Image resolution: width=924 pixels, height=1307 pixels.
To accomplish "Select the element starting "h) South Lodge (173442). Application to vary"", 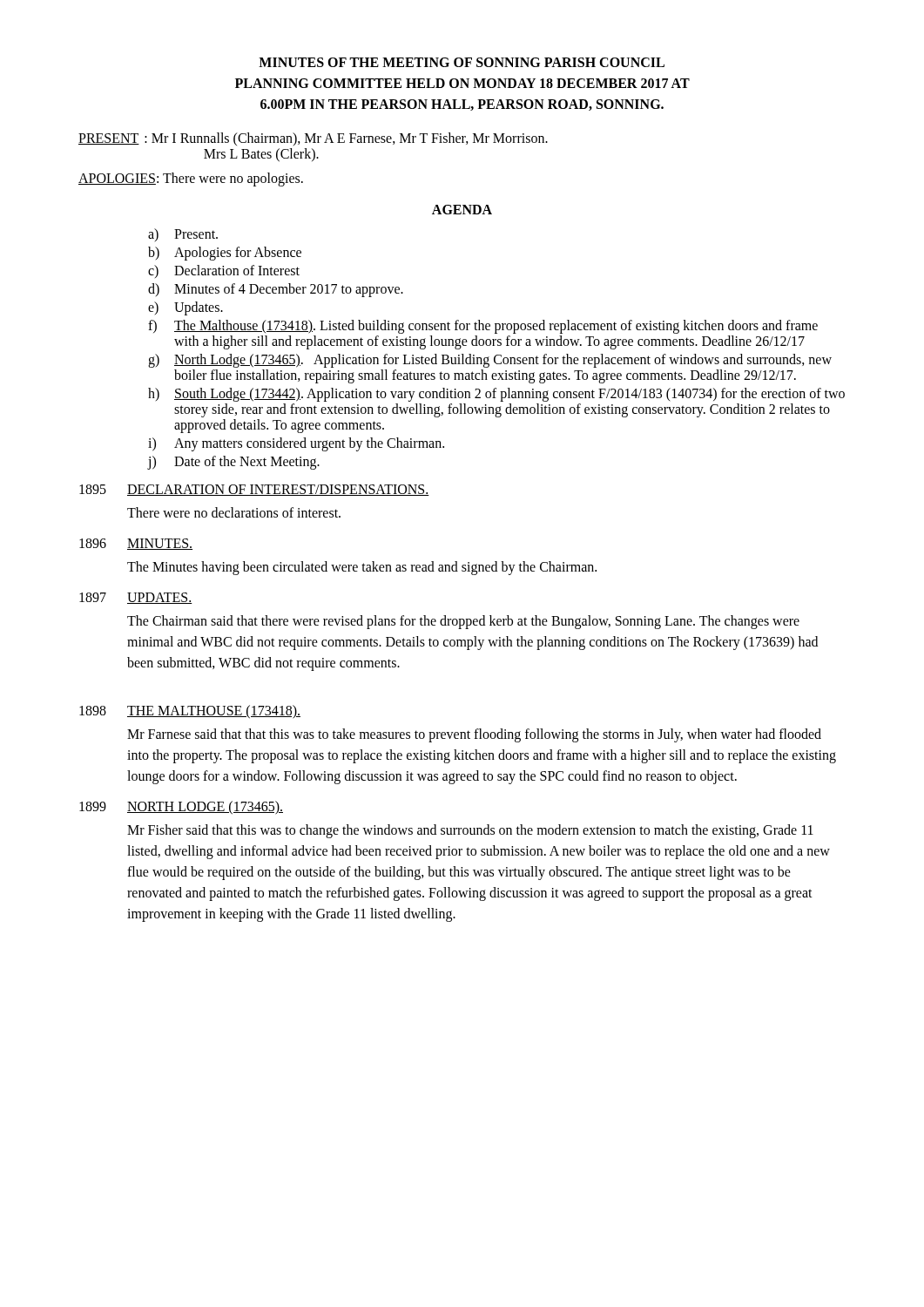I will coord(497,409).
